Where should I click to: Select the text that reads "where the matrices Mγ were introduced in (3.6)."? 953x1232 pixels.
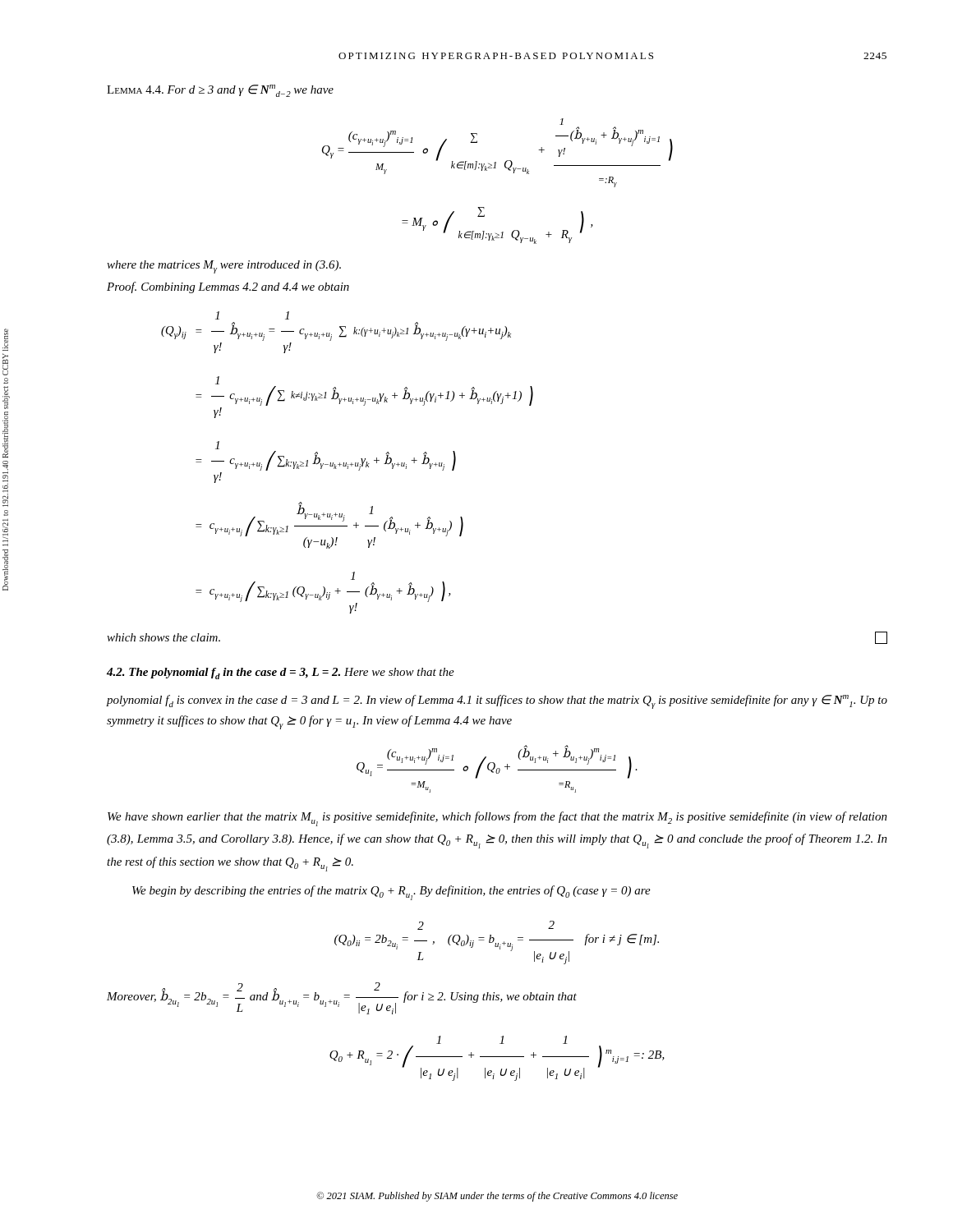tap(224, 265)
